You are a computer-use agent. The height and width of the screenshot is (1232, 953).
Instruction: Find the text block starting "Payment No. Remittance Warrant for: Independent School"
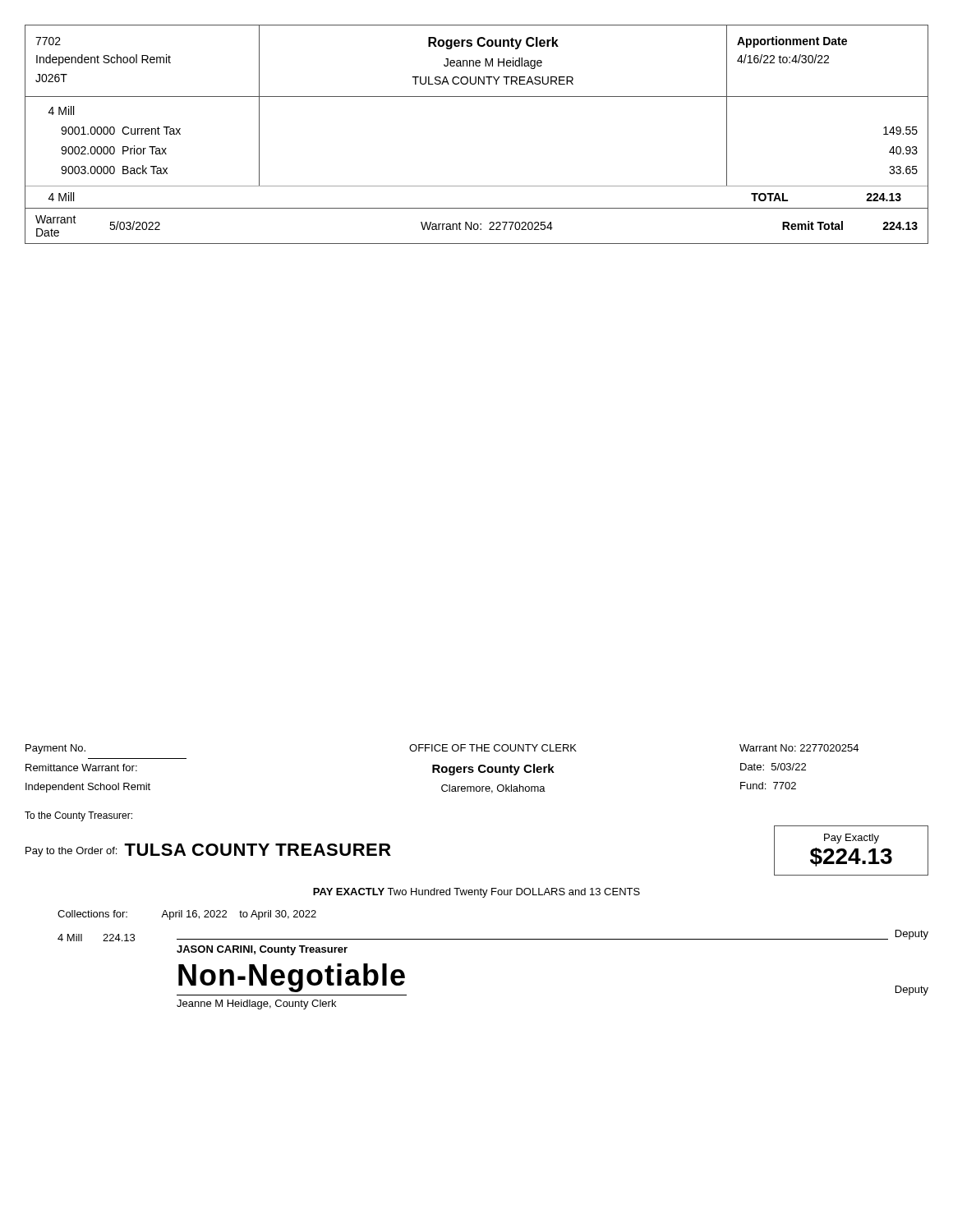click(x=442, y=749)
